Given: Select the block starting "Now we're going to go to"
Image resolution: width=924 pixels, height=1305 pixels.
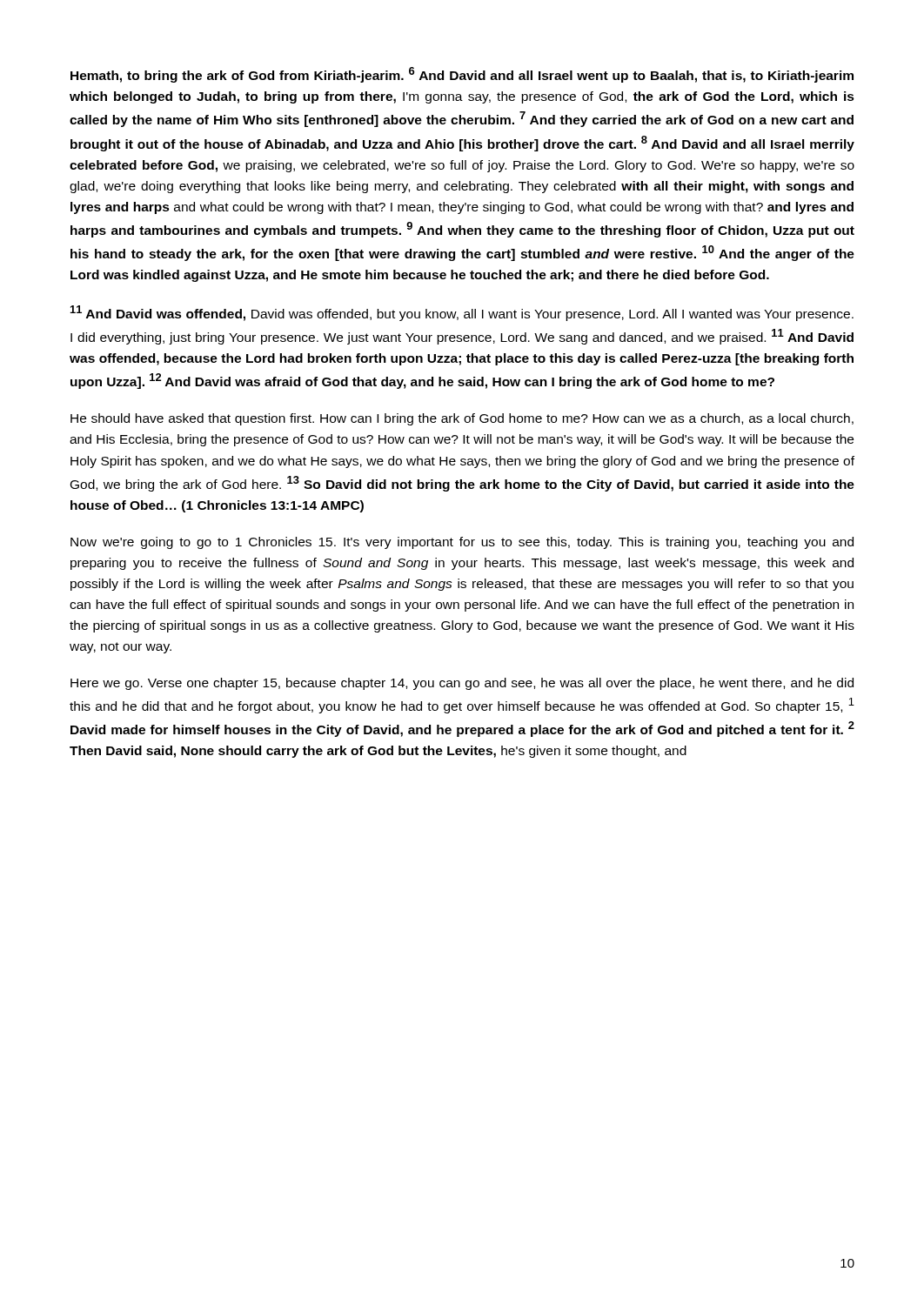Looking at the screenshot, I should pos(462,594).
